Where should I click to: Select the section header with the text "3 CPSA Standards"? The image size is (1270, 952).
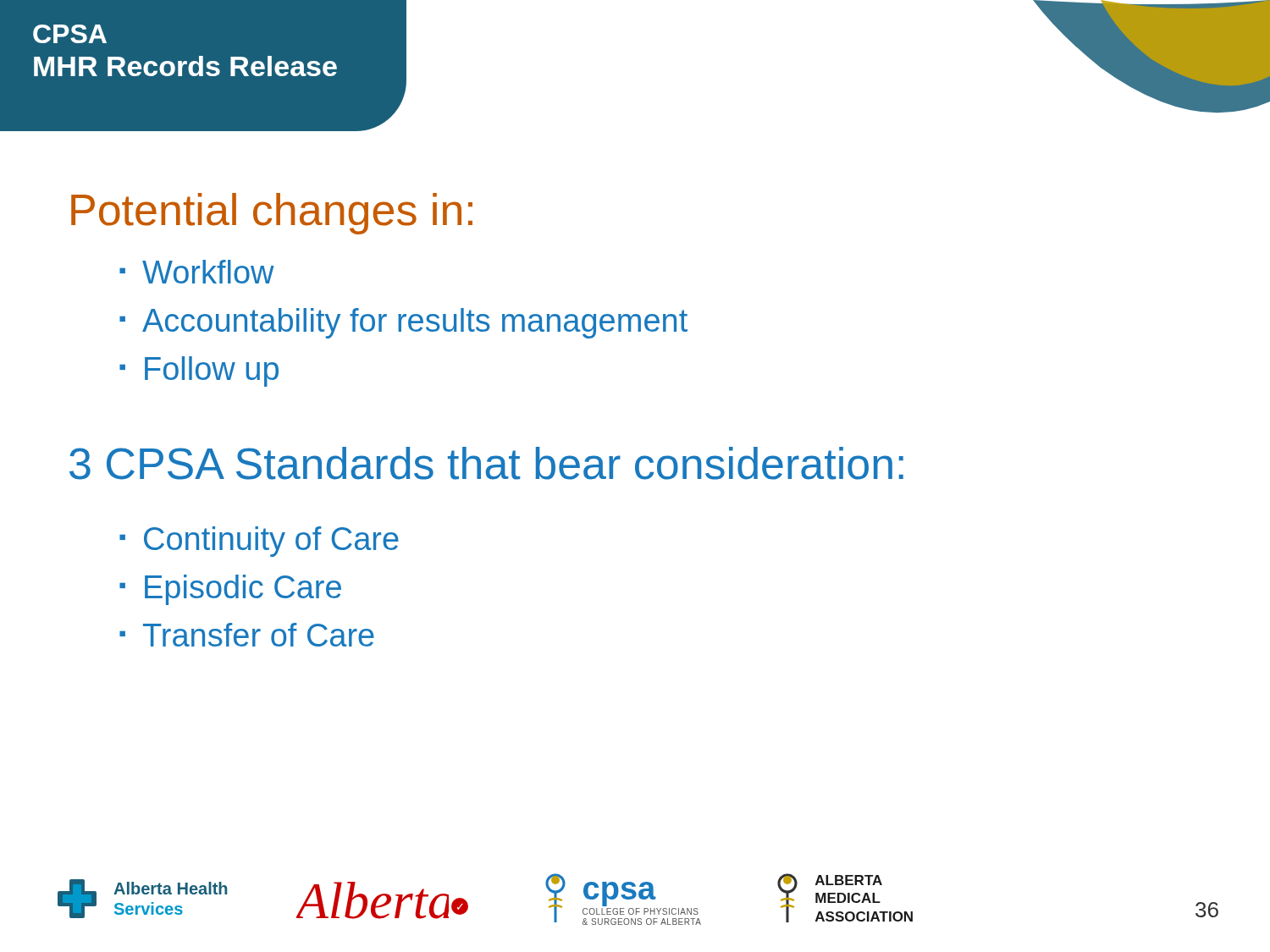click(487, 465)
